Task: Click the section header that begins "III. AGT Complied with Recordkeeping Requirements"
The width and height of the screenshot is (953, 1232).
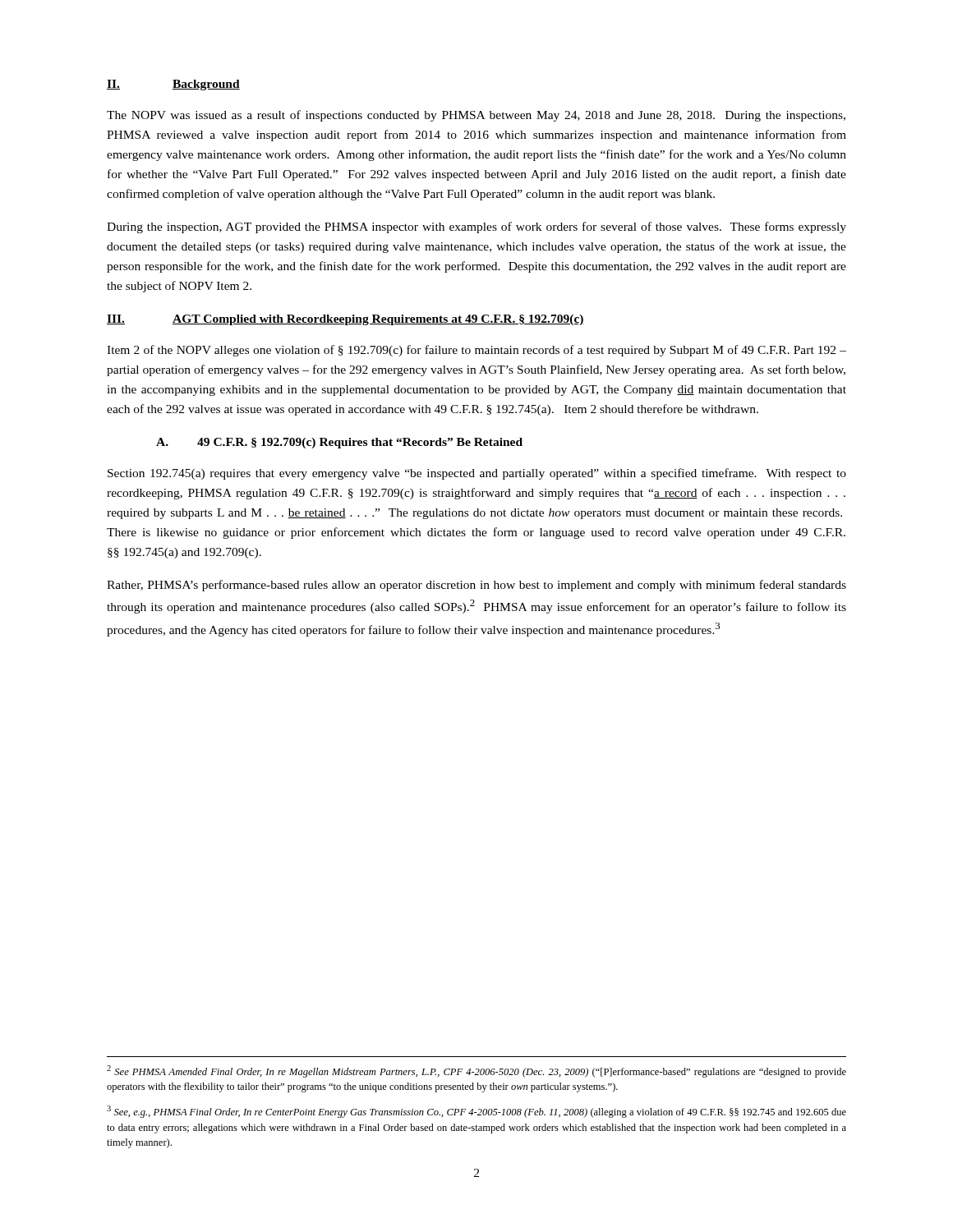Action: [x=345, y=319]
